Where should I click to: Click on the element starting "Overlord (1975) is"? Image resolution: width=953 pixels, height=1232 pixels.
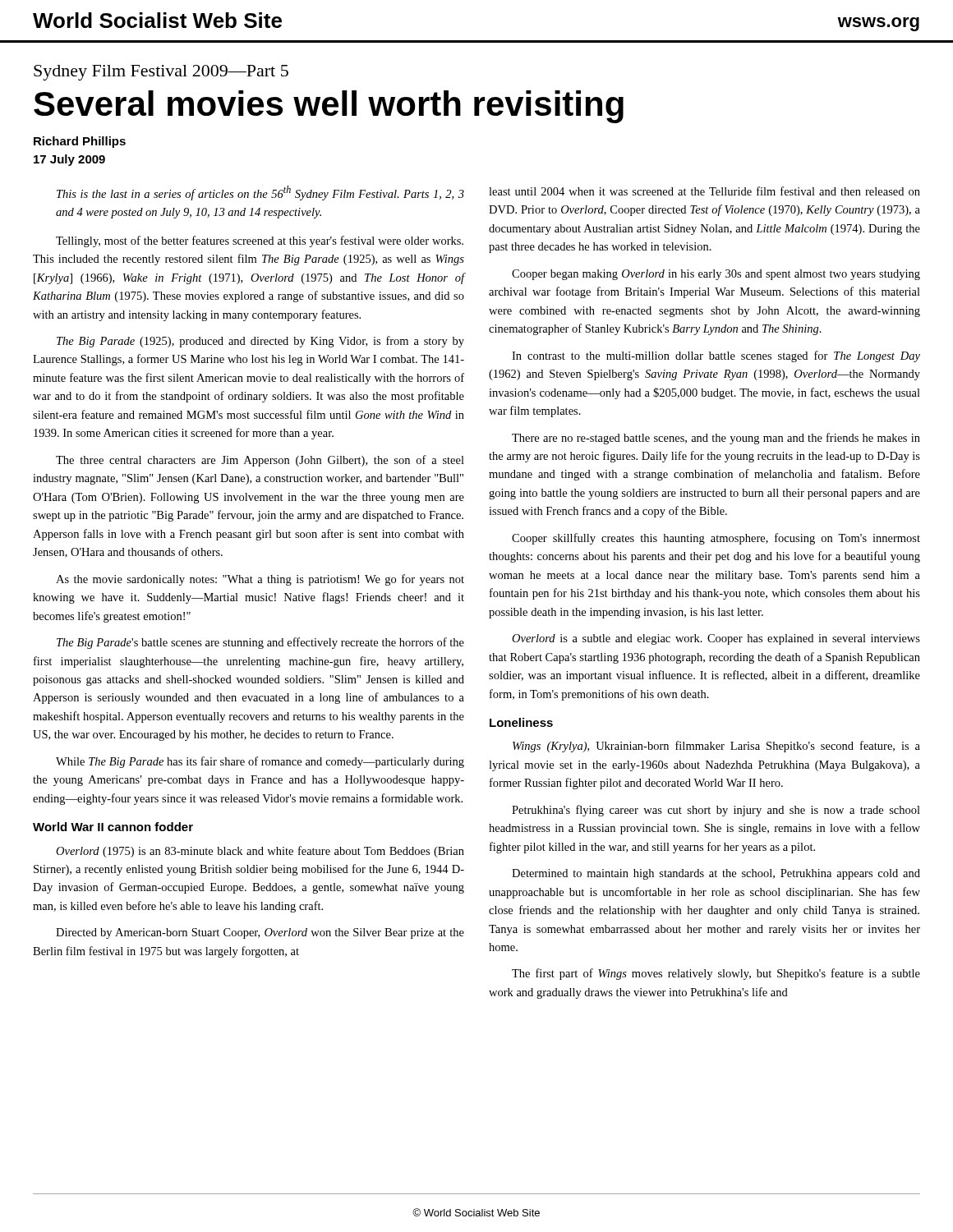249,878
